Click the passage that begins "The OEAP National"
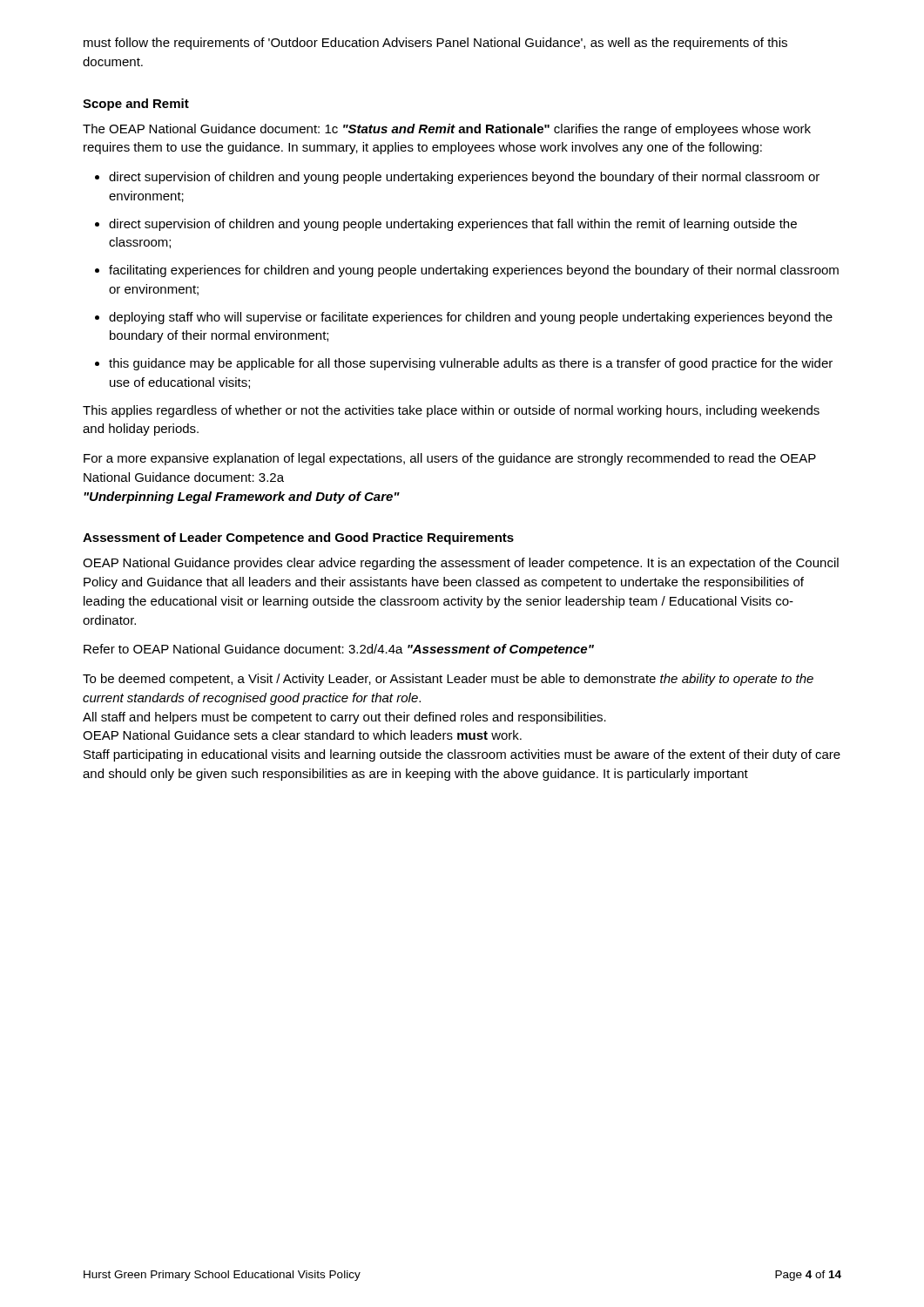The image size is (924, 1307). [x=447, y=138]
